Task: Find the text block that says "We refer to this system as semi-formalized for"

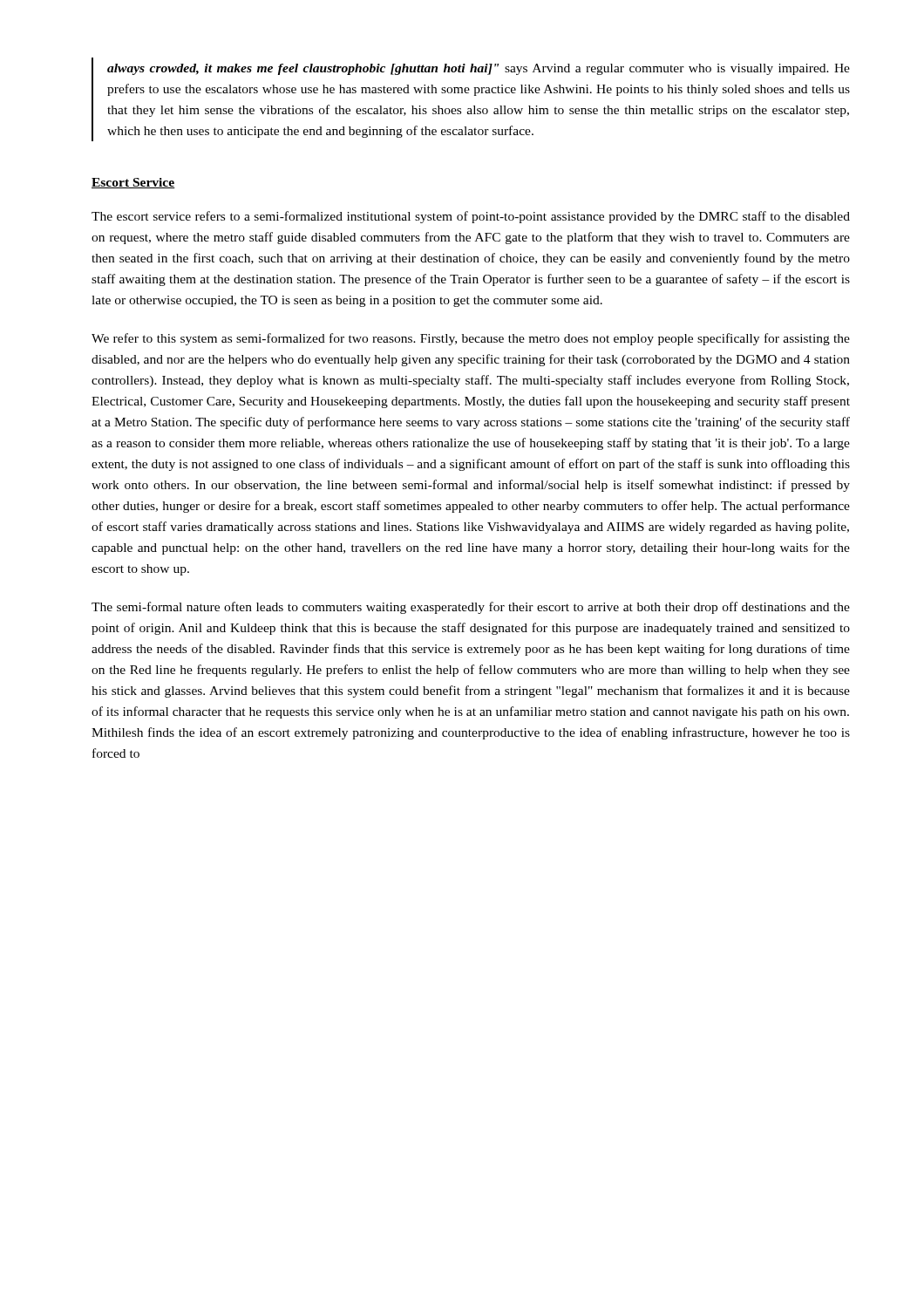Action: pos(471,453)
